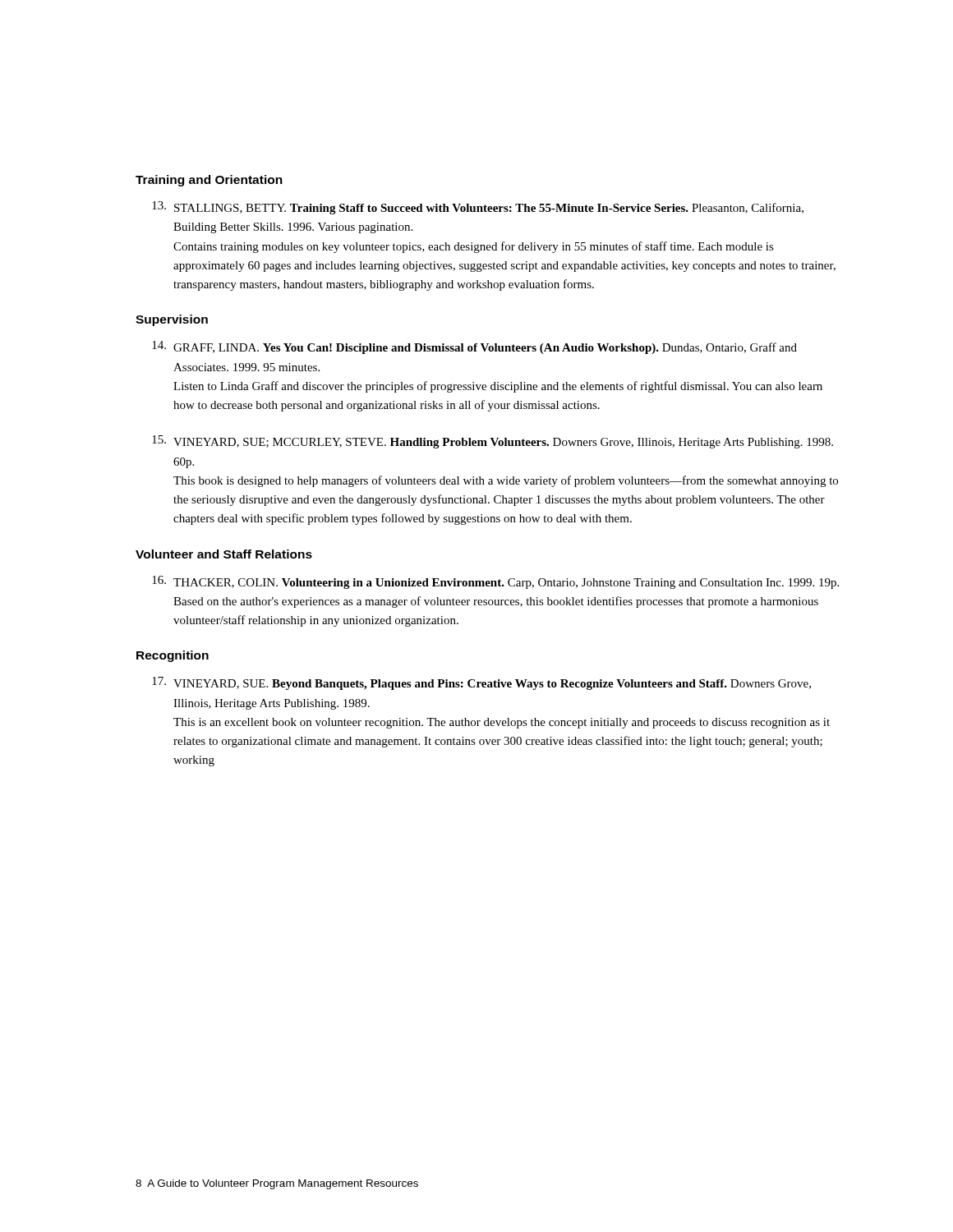Locate the text block starting "15. VINEYARD, SUE; MCCURLEY, STEVE. Handling Problem Volunteers."
This screenshot has width=953, height=1232.
tap(491, 481)
